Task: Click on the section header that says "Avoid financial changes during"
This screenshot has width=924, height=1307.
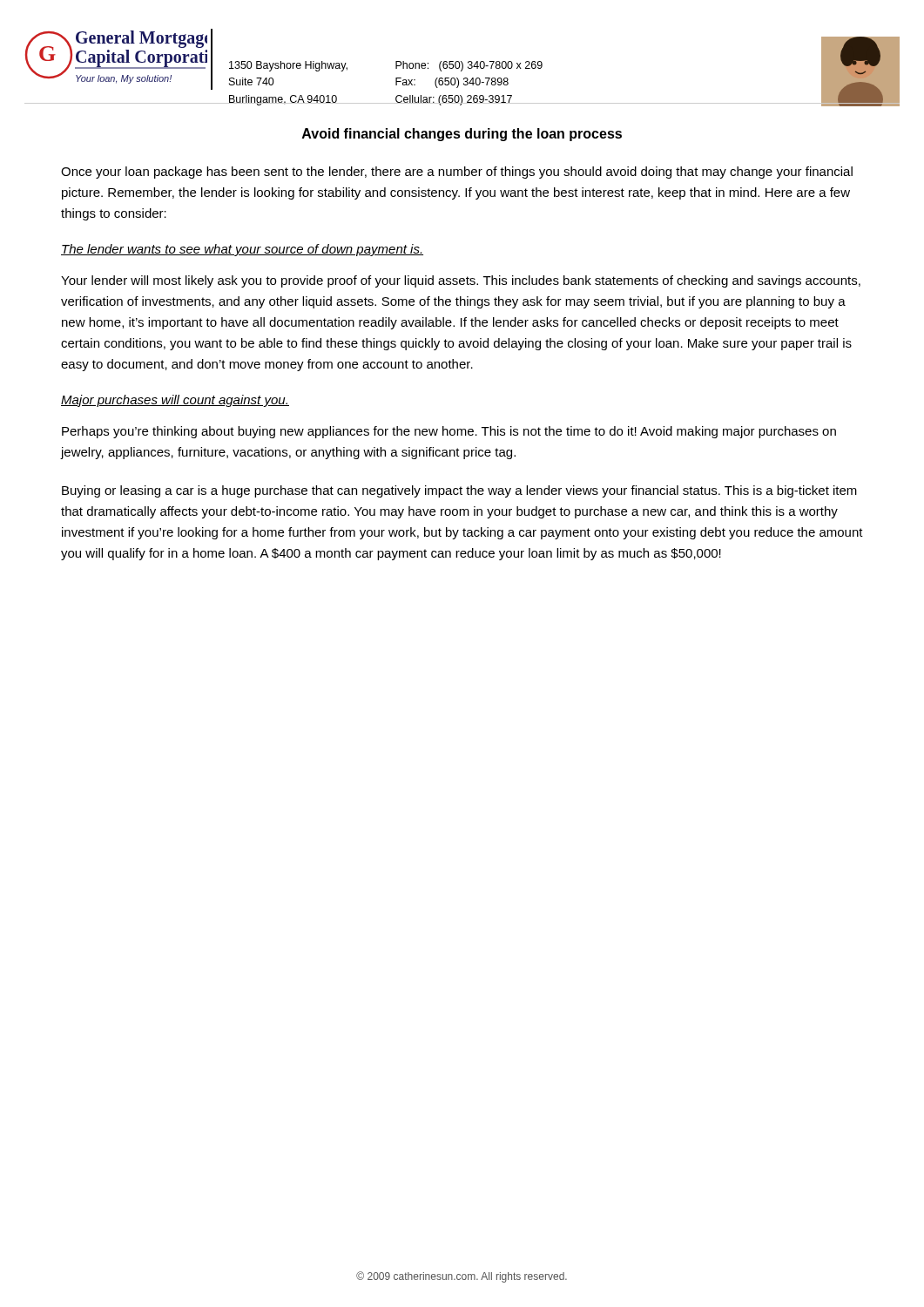Action: click(462, 134)
